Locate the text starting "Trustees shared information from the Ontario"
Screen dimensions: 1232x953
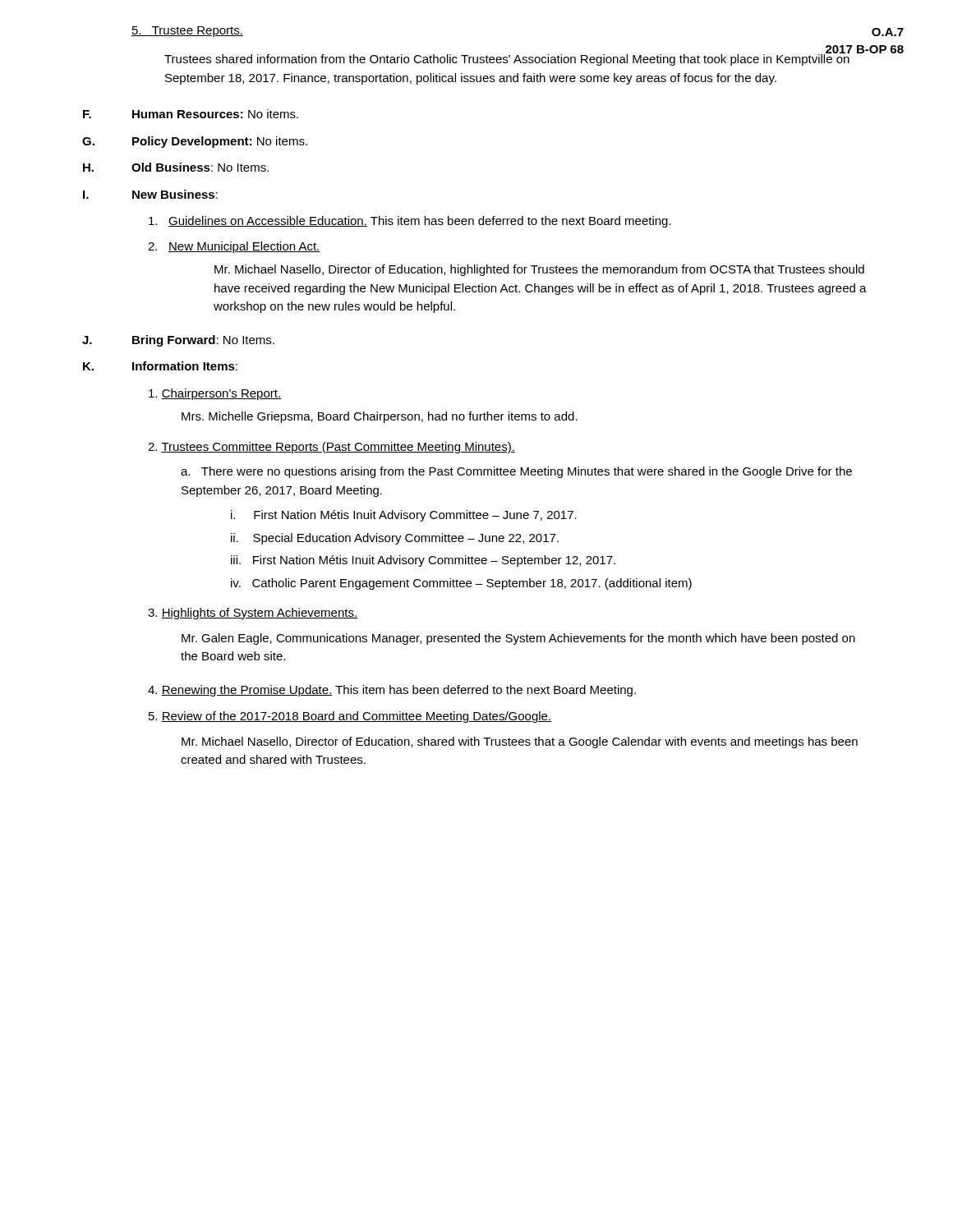coord(507,68)
